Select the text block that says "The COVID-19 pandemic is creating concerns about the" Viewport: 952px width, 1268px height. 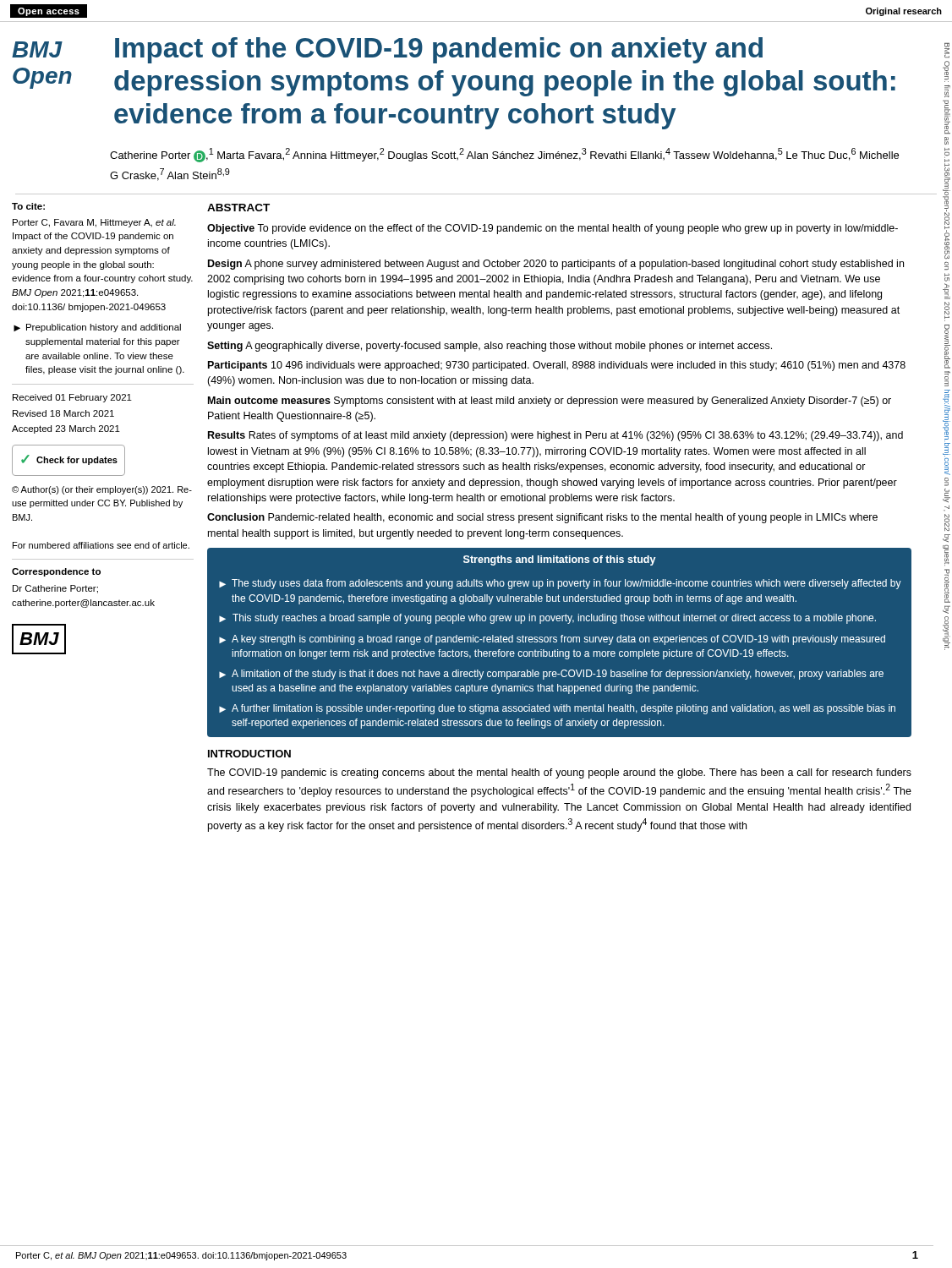(x=559, y=799)
